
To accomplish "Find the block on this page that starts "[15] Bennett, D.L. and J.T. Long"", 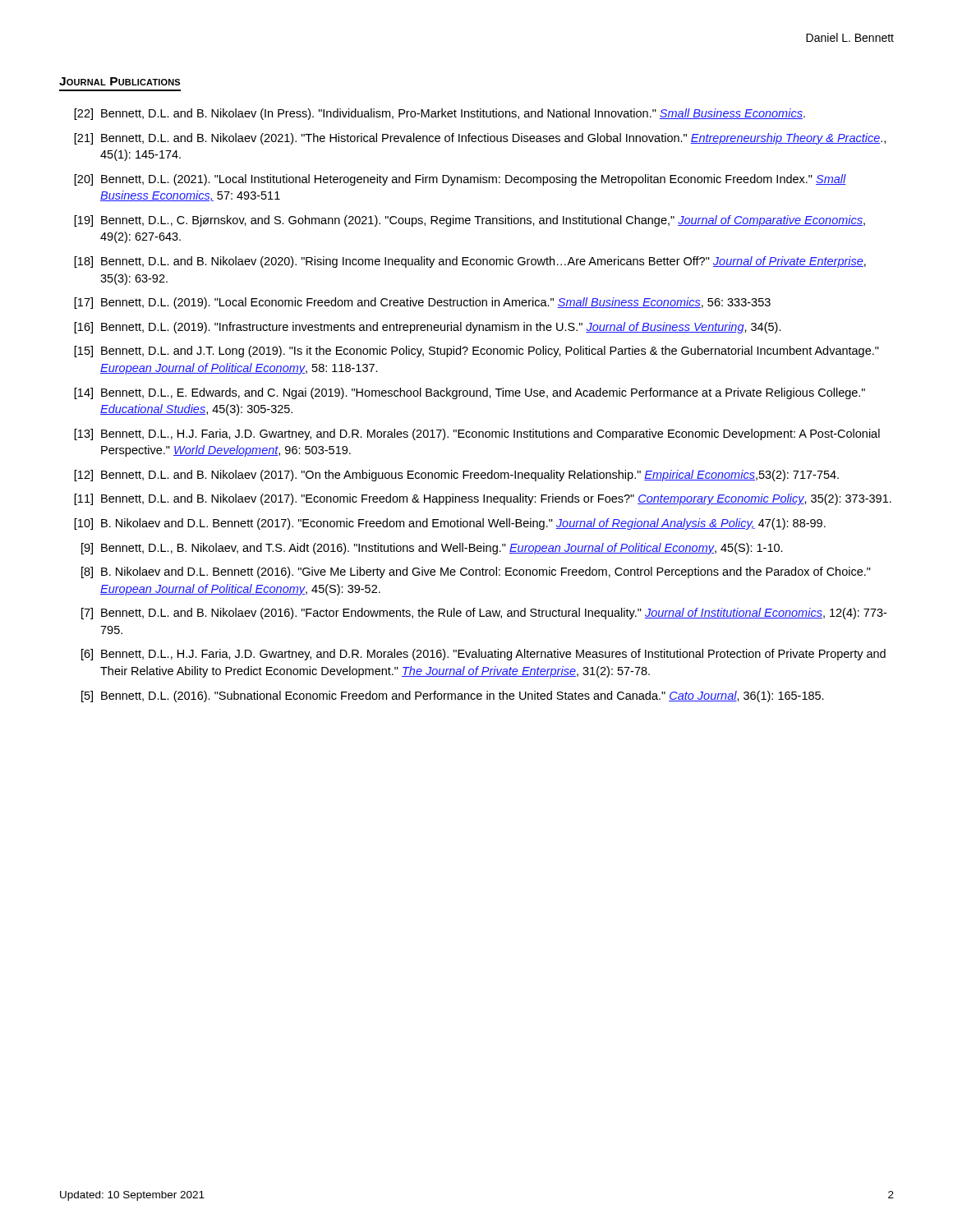I will click(x=476, y=360).
